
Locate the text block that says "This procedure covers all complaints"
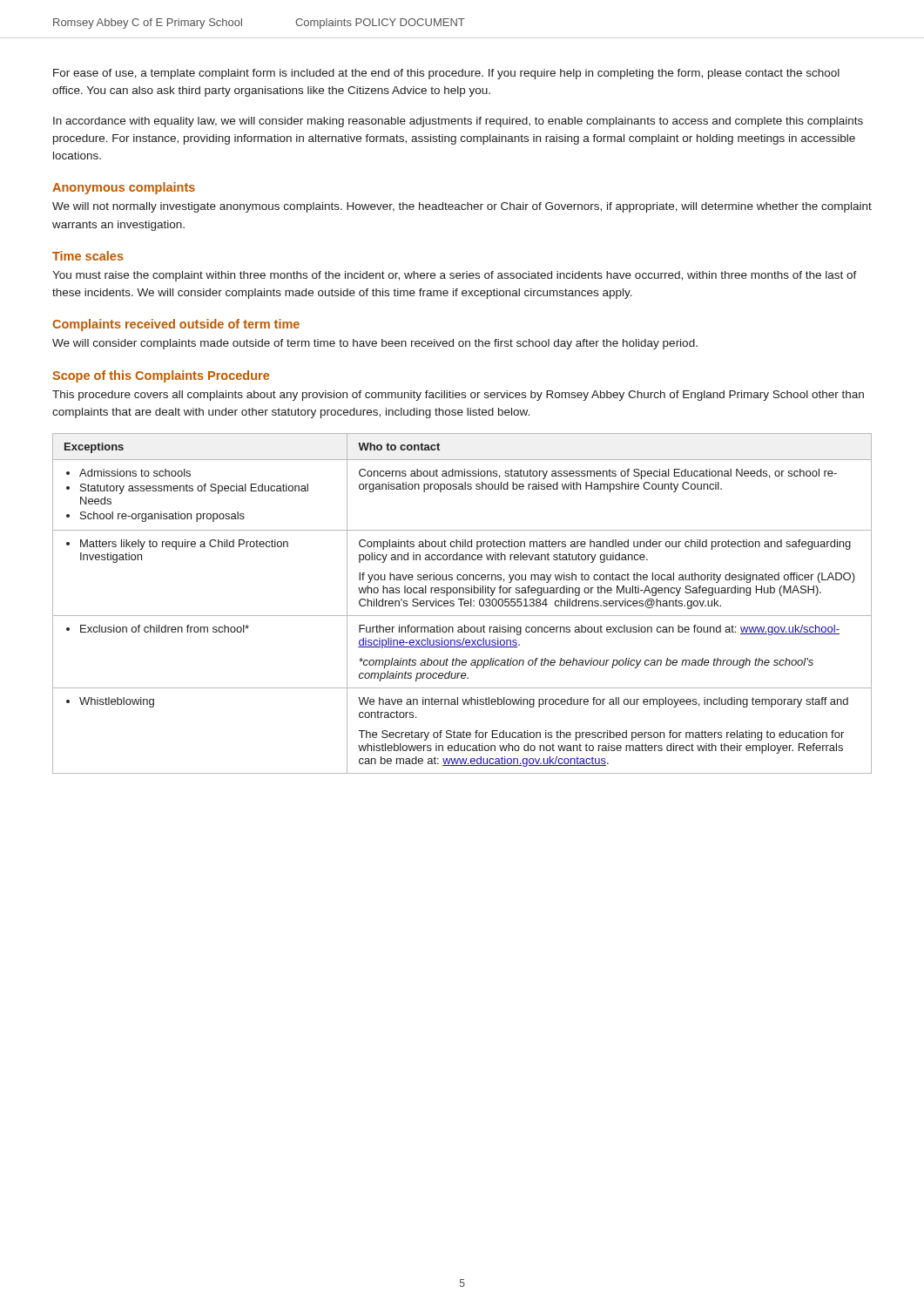458,403
